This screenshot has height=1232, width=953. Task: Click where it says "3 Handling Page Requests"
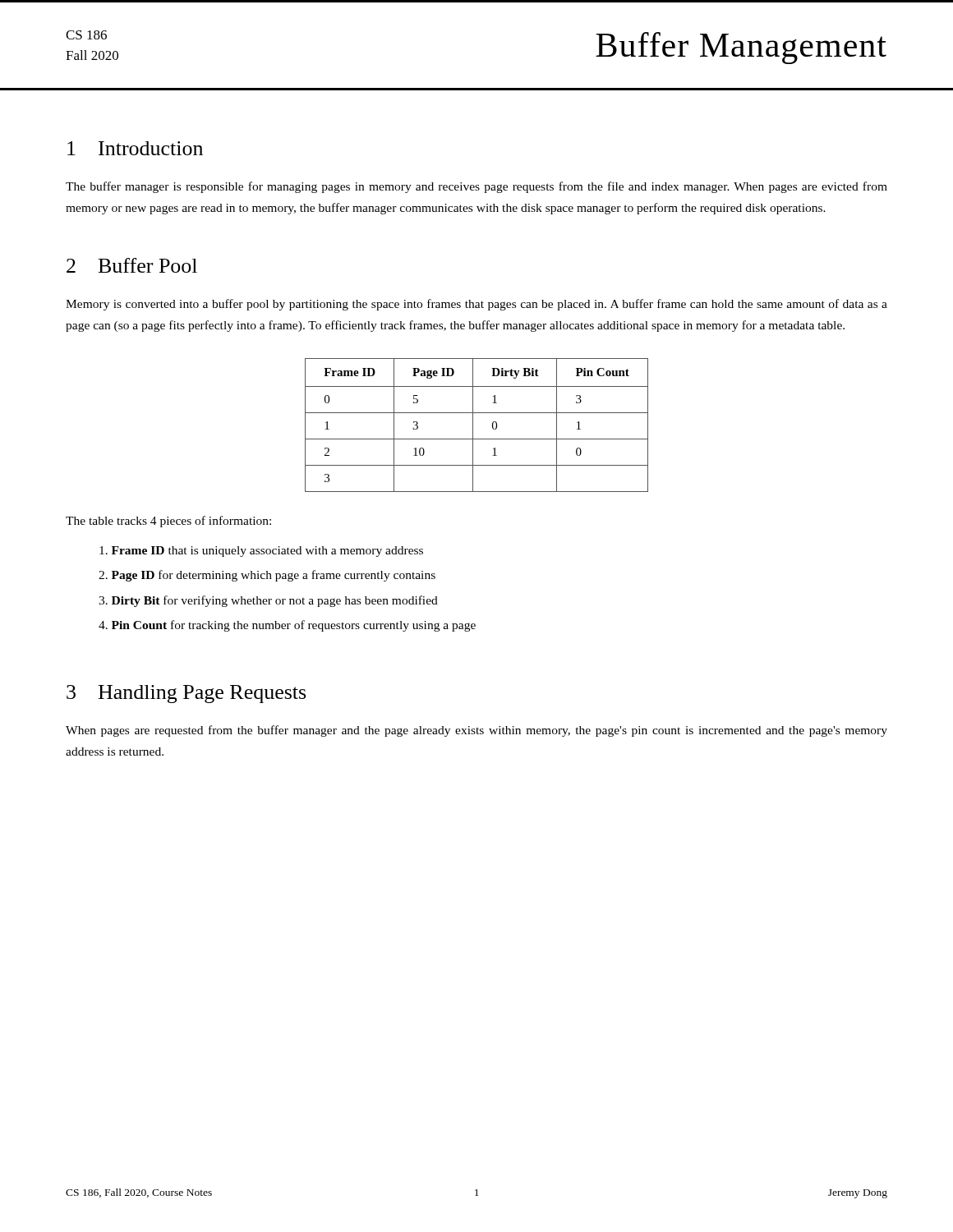(x=186, y=692)
